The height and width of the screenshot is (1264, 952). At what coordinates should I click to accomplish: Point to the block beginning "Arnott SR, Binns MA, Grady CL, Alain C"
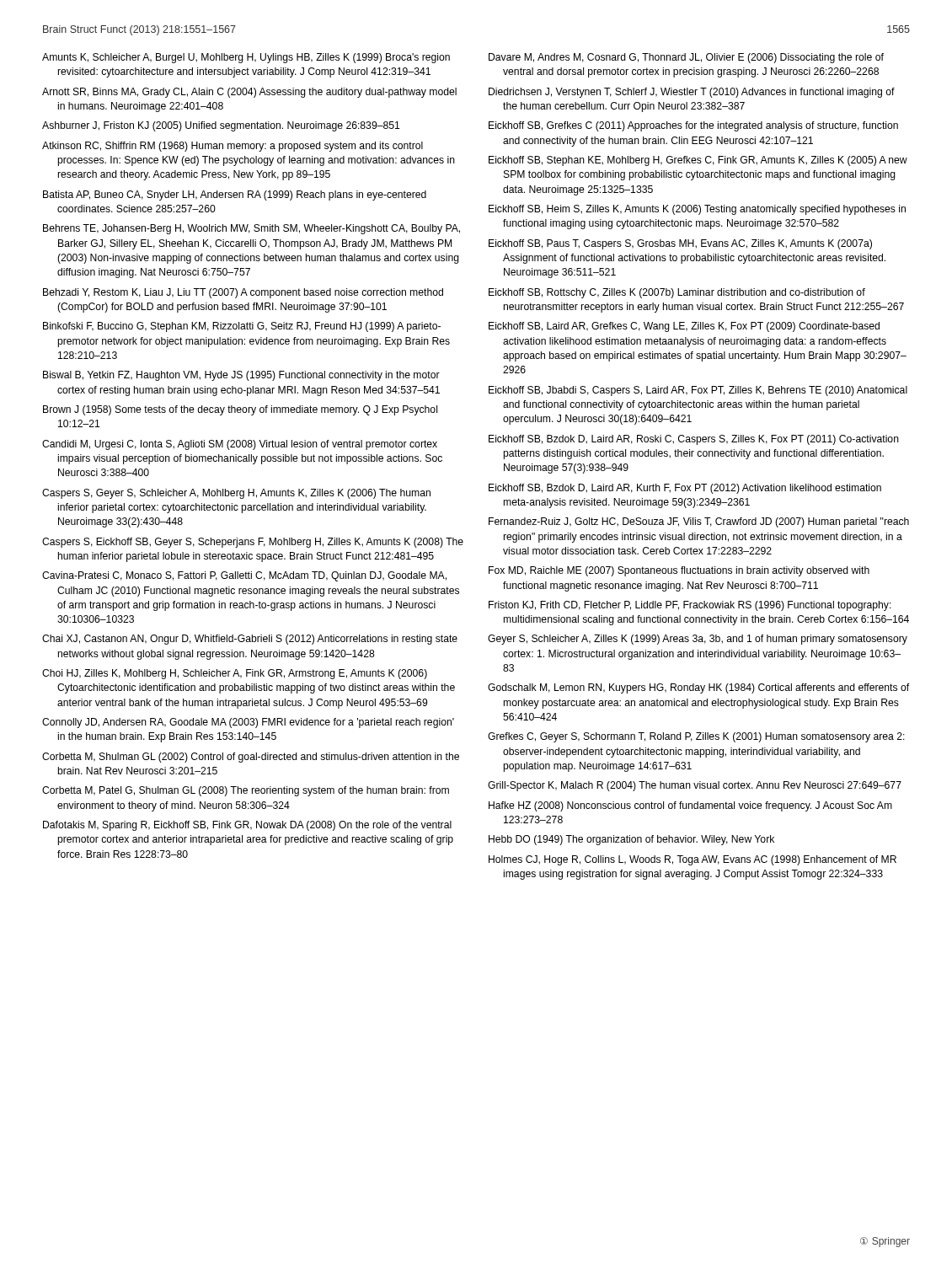250,99
